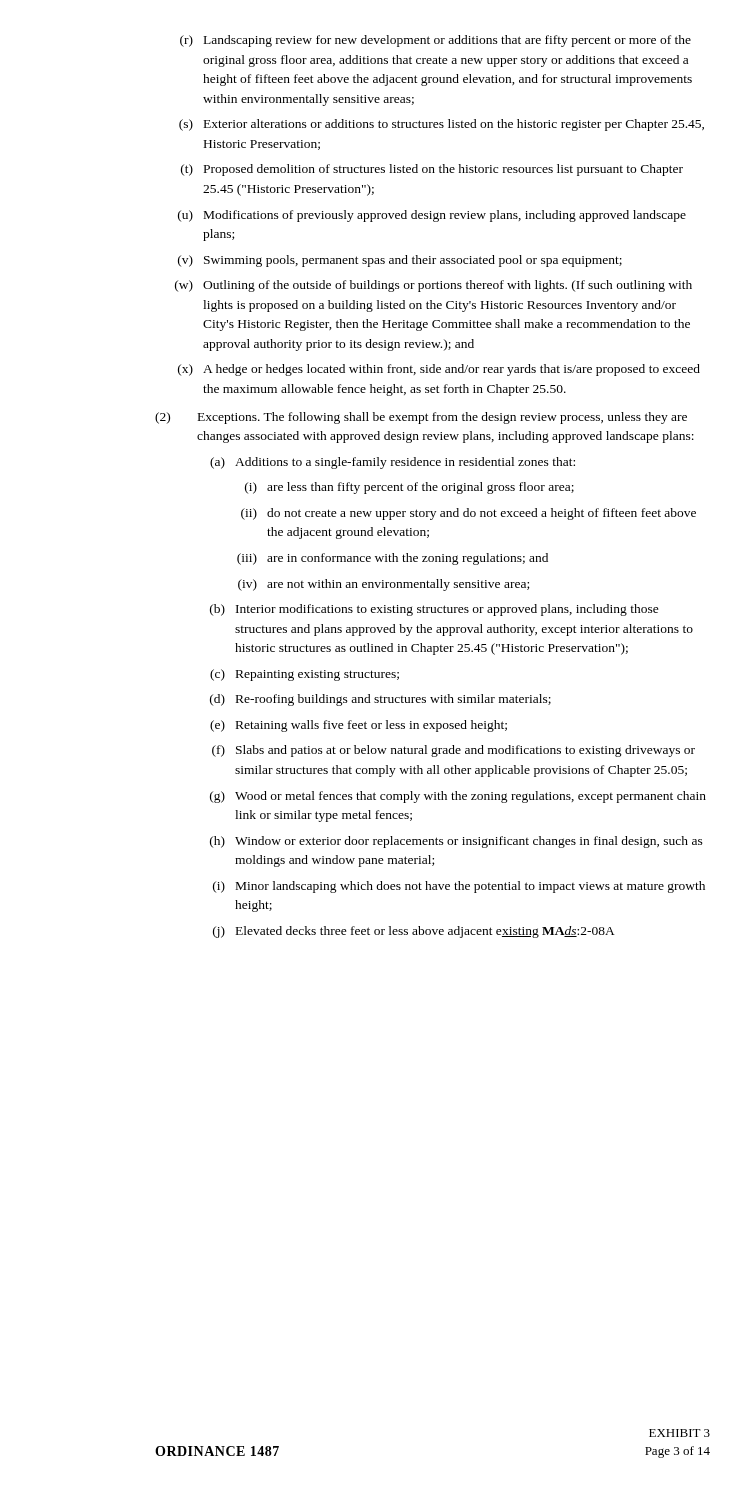The image size is (750, 1500).
Task: Click on the block starting "(u) Modifications of"
Action: point(433,224)
